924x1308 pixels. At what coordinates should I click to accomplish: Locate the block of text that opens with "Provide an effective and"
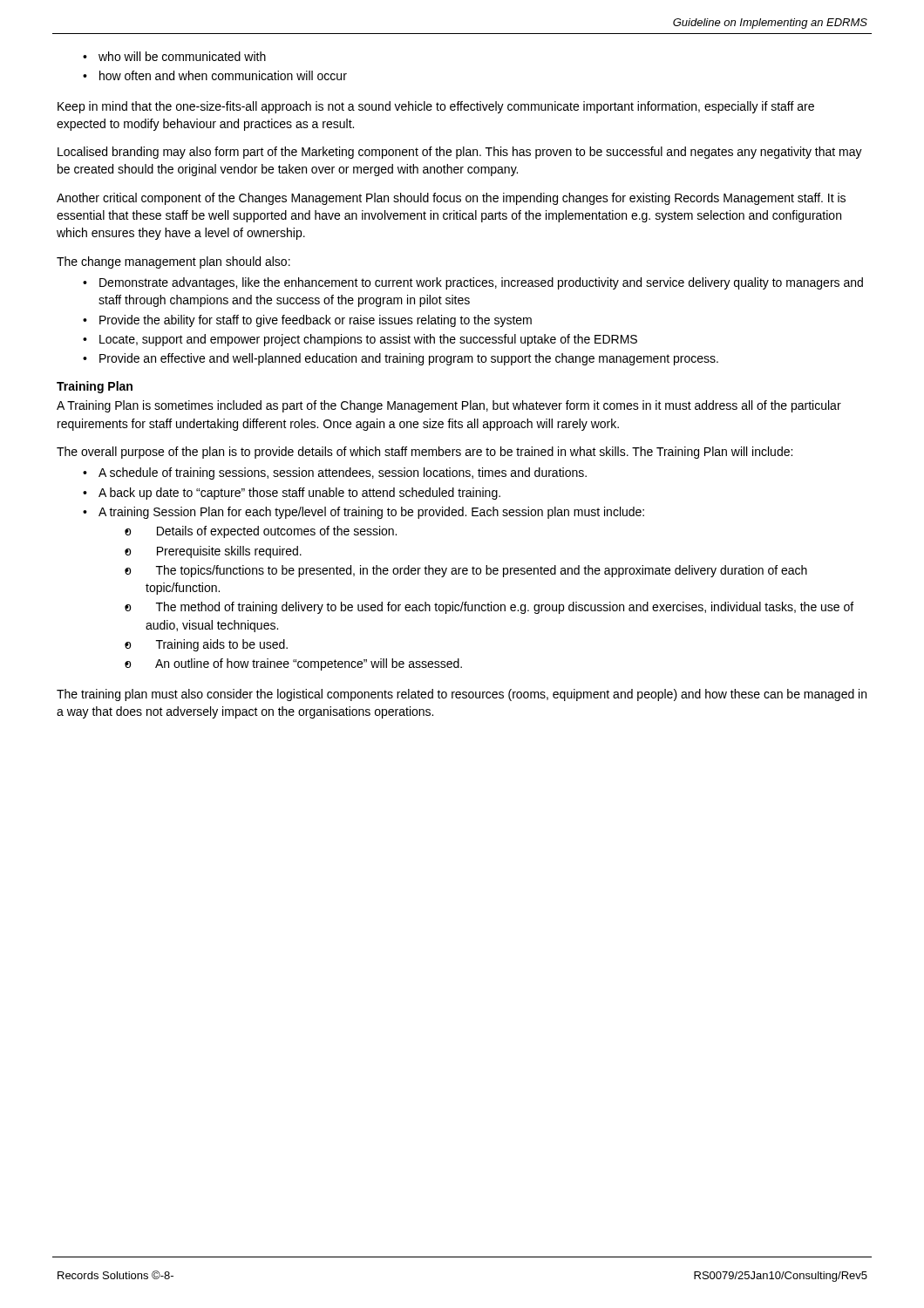409,359
